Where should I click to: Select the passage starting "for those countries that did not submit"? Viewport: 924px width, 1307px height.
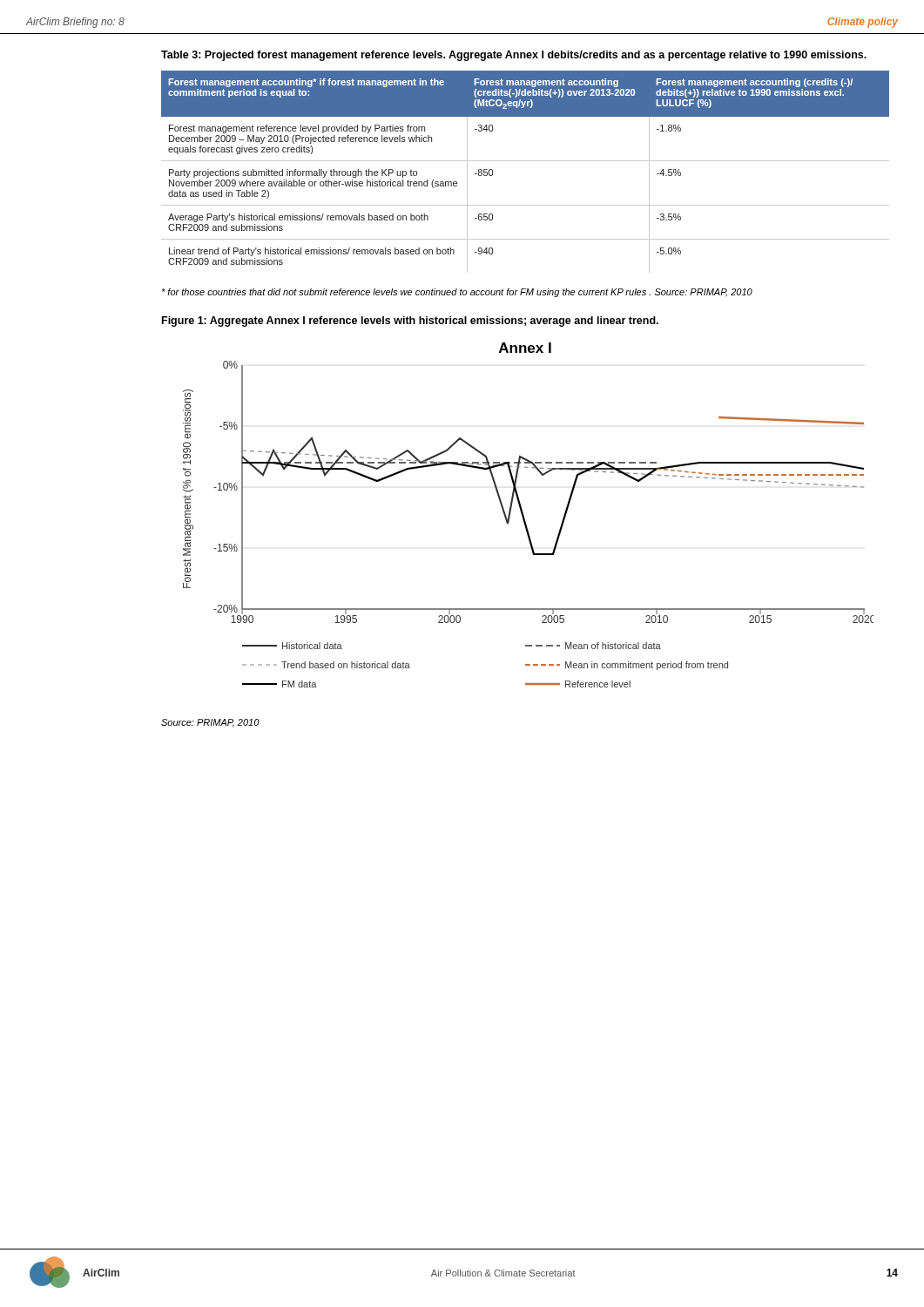457,292
